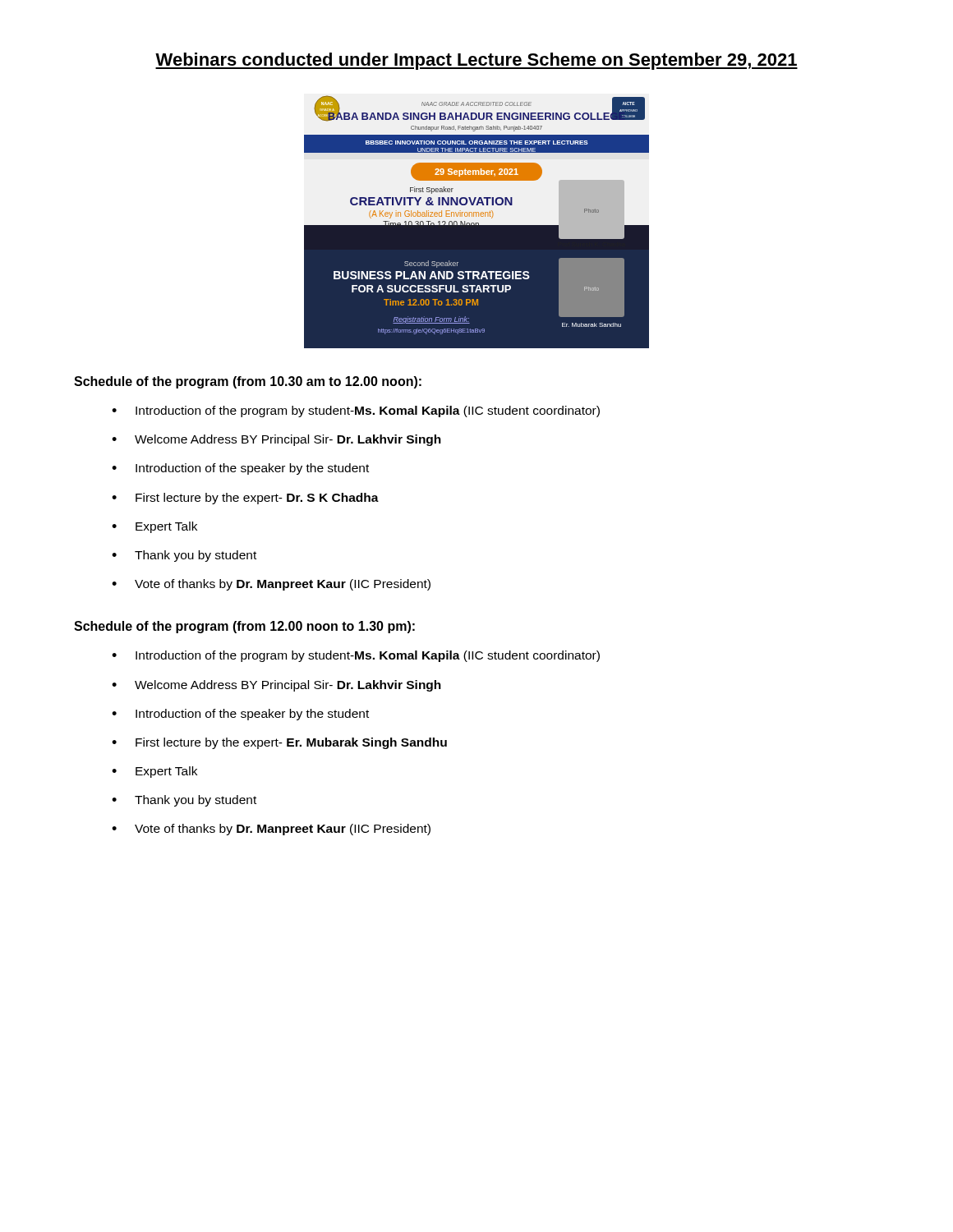Find the text block starting "• First lecture by the expert- Dr. S"
Screen dimensions: 1232x953
pos(245,498)
